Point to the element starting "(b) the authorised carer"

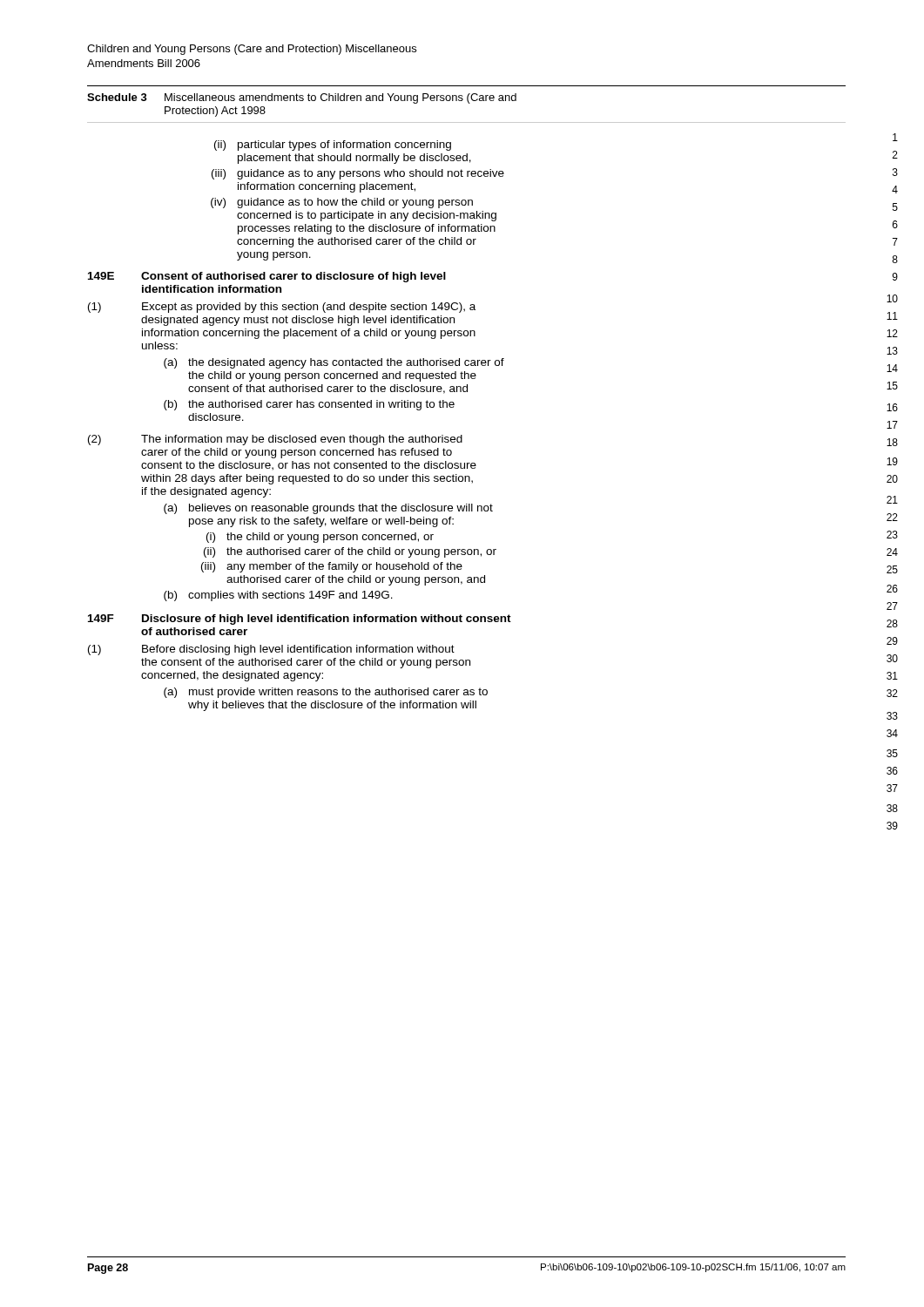tap(309, 405)
